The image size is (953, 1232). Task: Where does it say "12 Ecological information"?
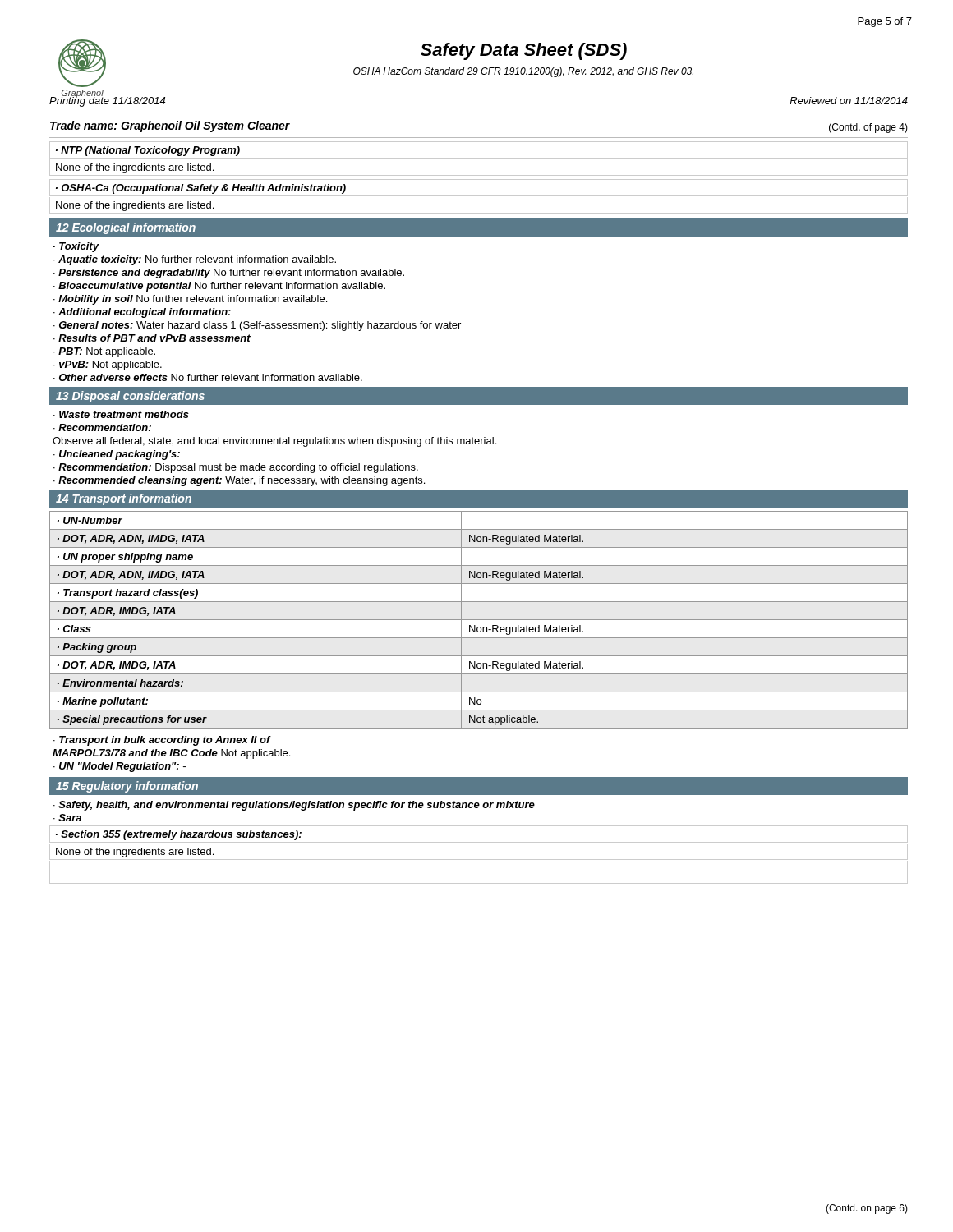coord(126,227)
